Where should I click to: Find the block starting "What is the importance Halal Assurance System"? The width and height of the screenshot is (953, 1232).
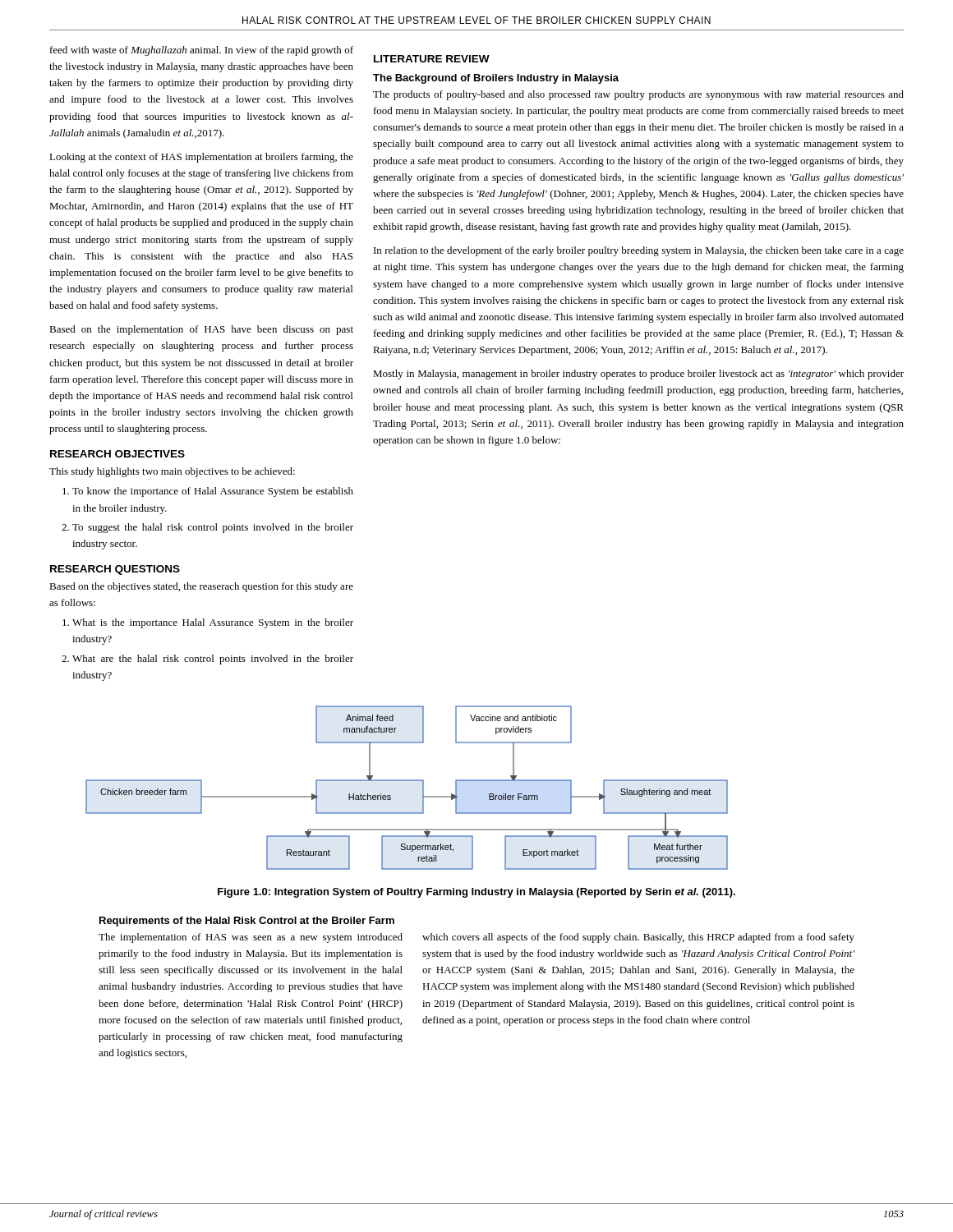tap(213, 631)
